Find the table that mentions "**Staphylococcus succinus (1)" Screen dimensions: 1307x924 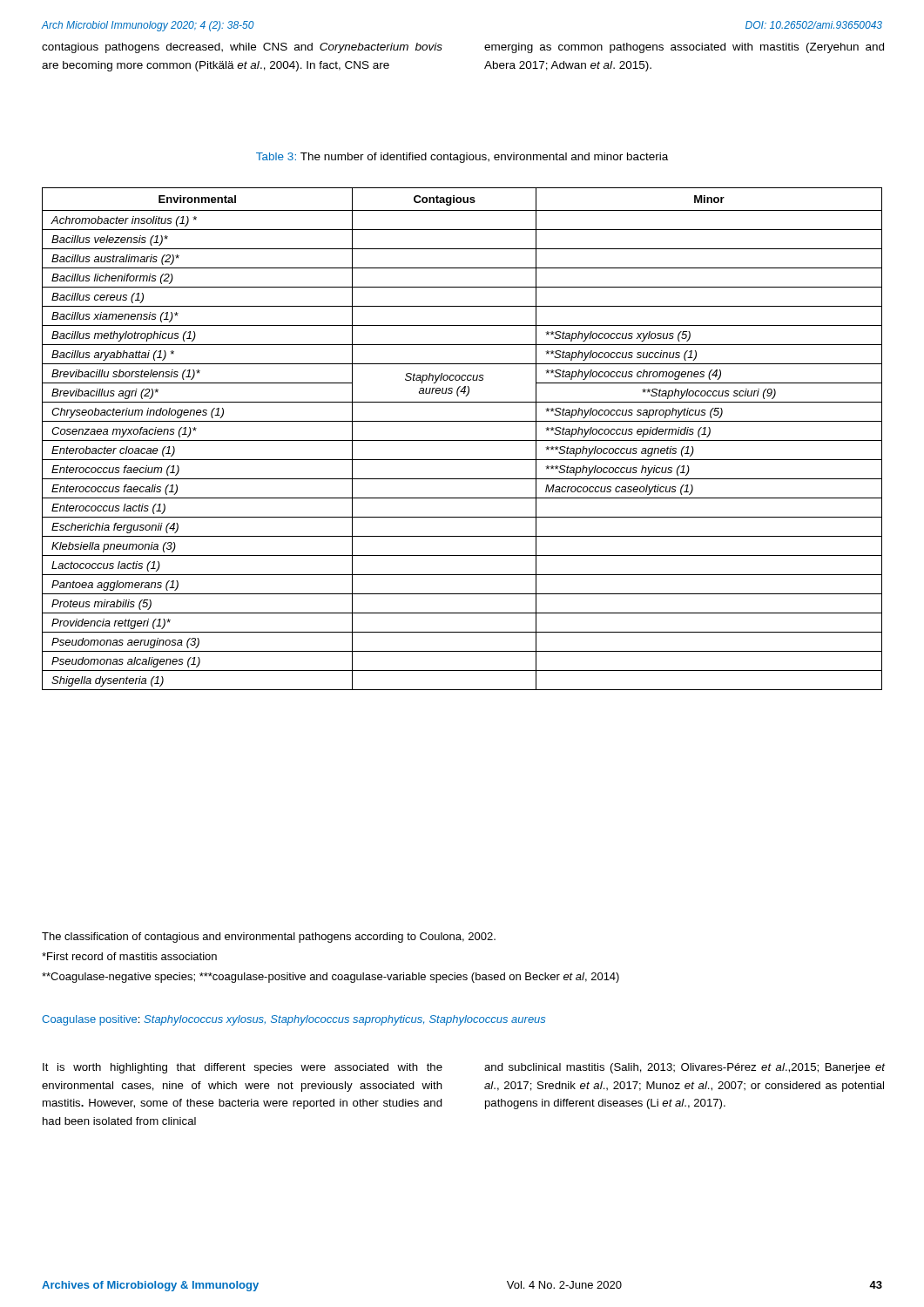click(x=462, y=439)
